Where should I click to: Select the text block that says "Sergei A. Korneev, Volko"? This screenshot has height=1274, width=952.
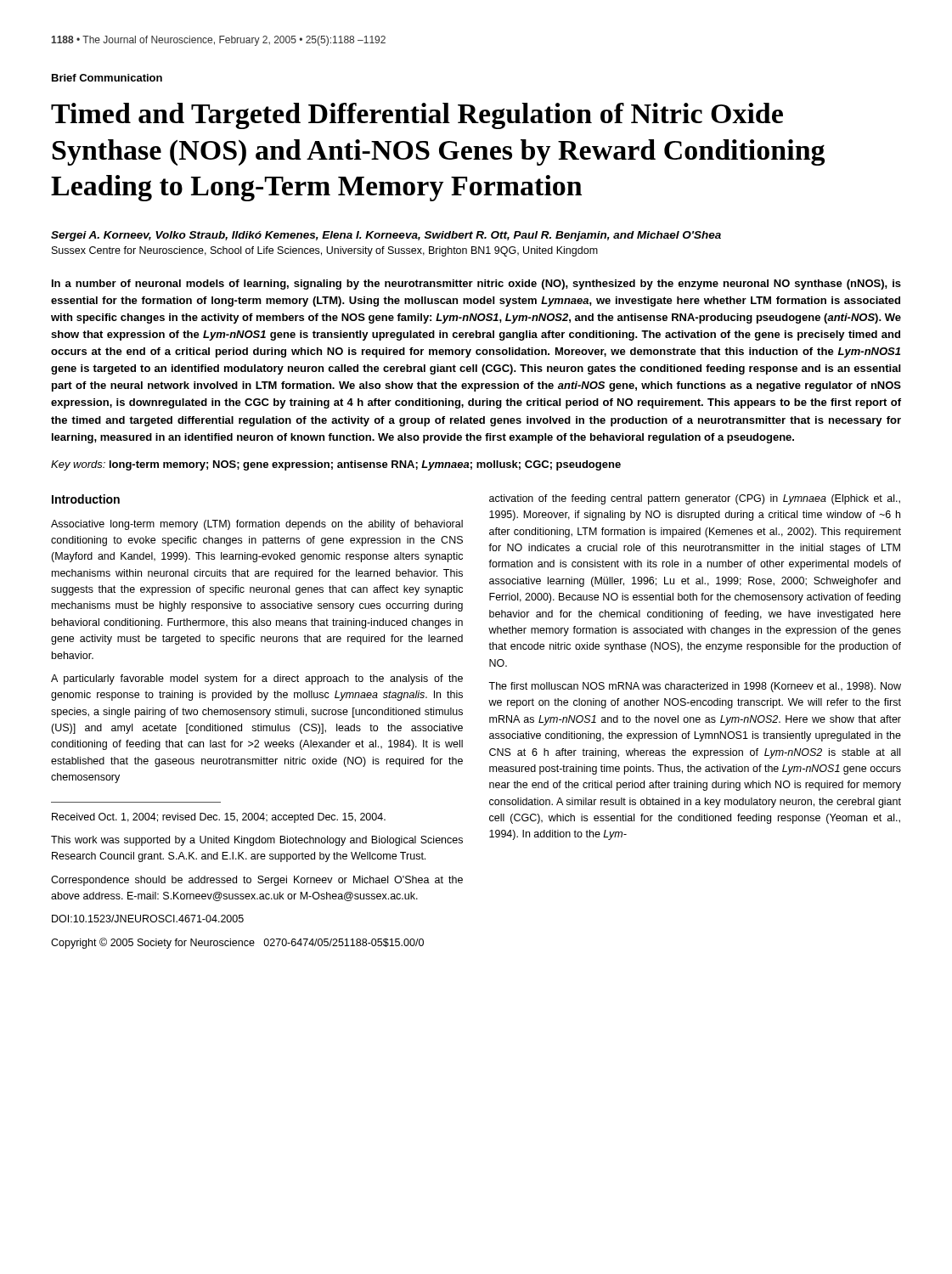[386, 234]
